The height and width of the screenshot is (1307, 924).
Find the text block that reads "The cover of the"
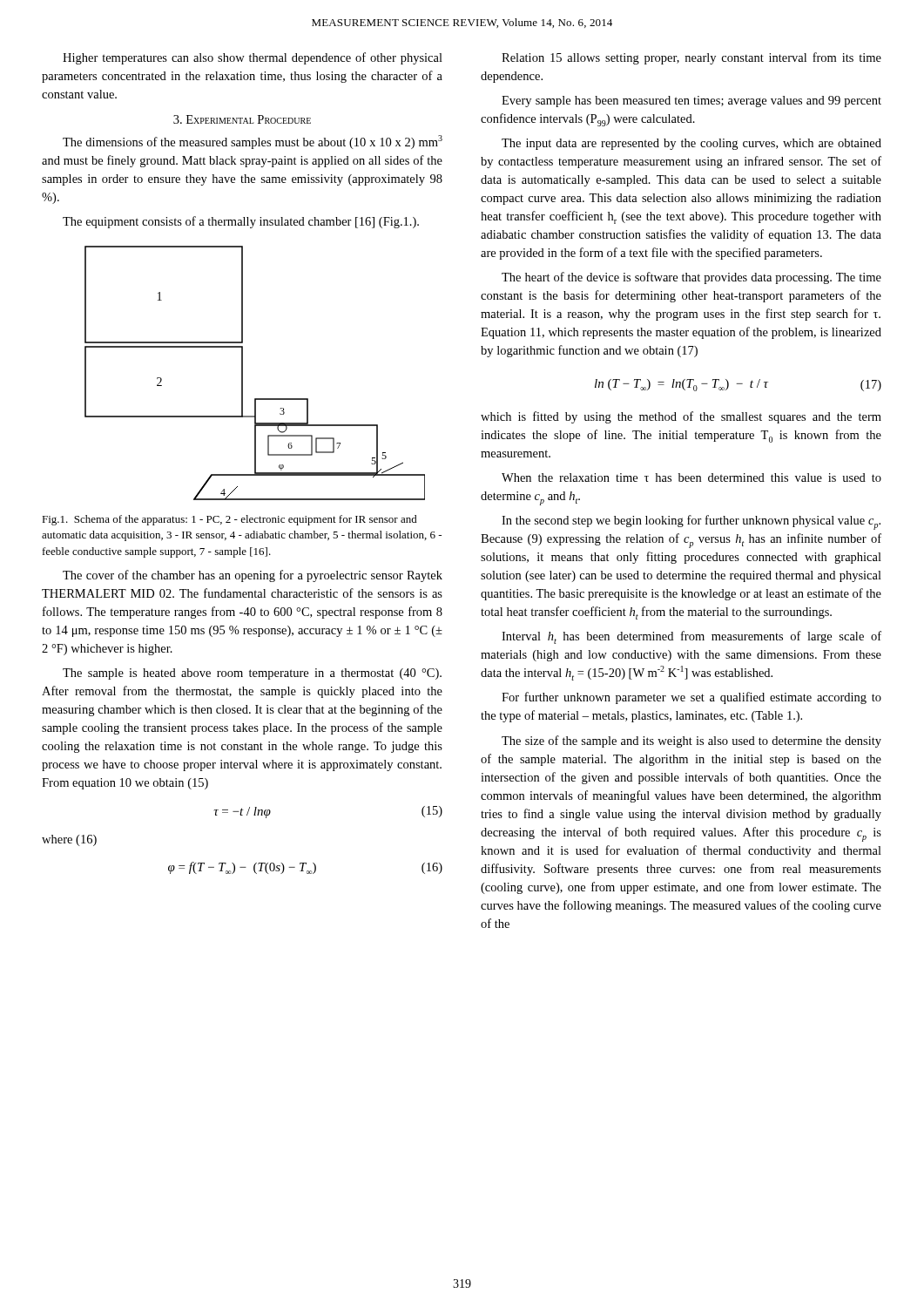pos(242,679)
